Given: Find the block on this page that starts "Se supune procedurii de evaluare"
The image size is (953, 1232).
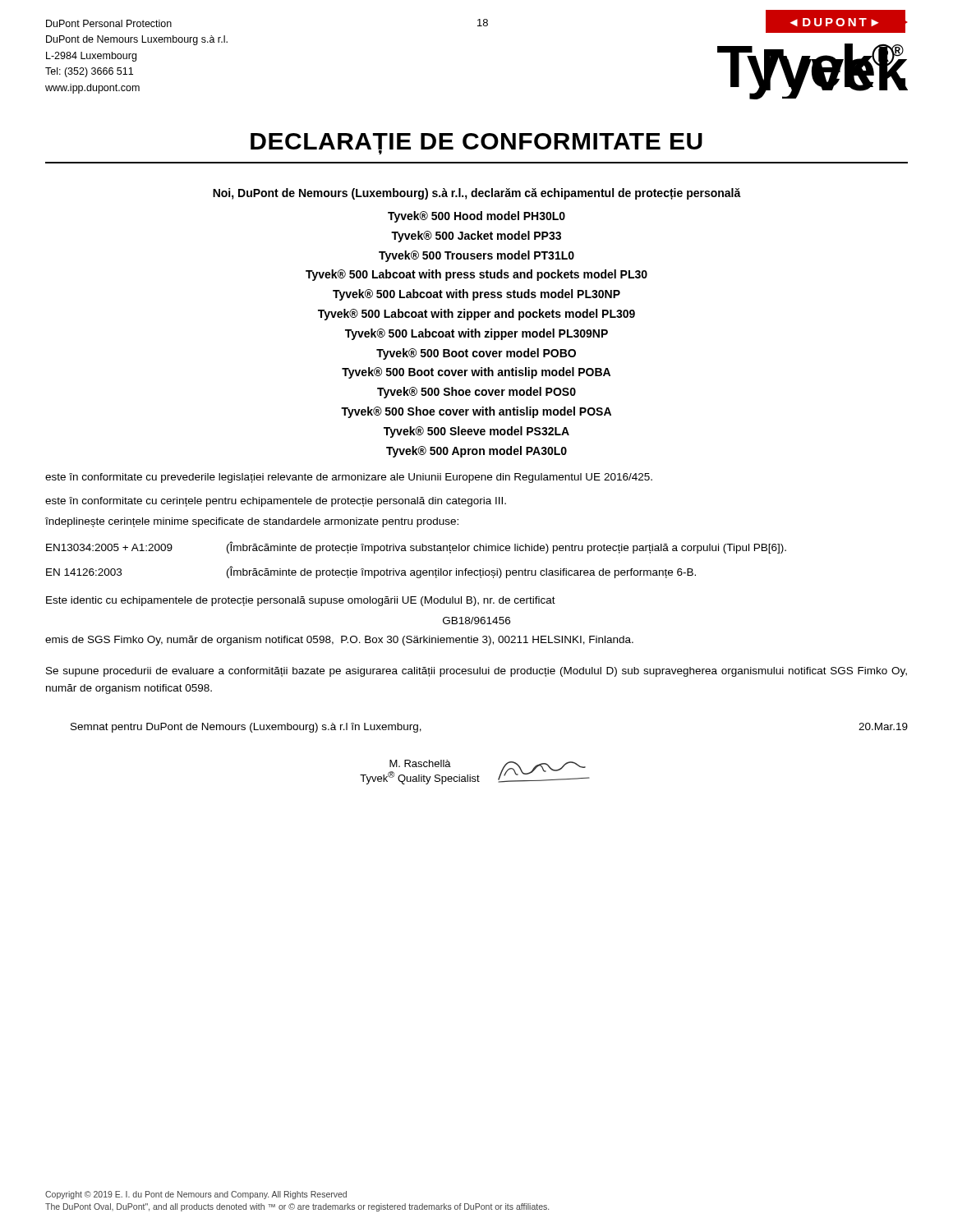Looking at the screenshot, I should point(476,680).
